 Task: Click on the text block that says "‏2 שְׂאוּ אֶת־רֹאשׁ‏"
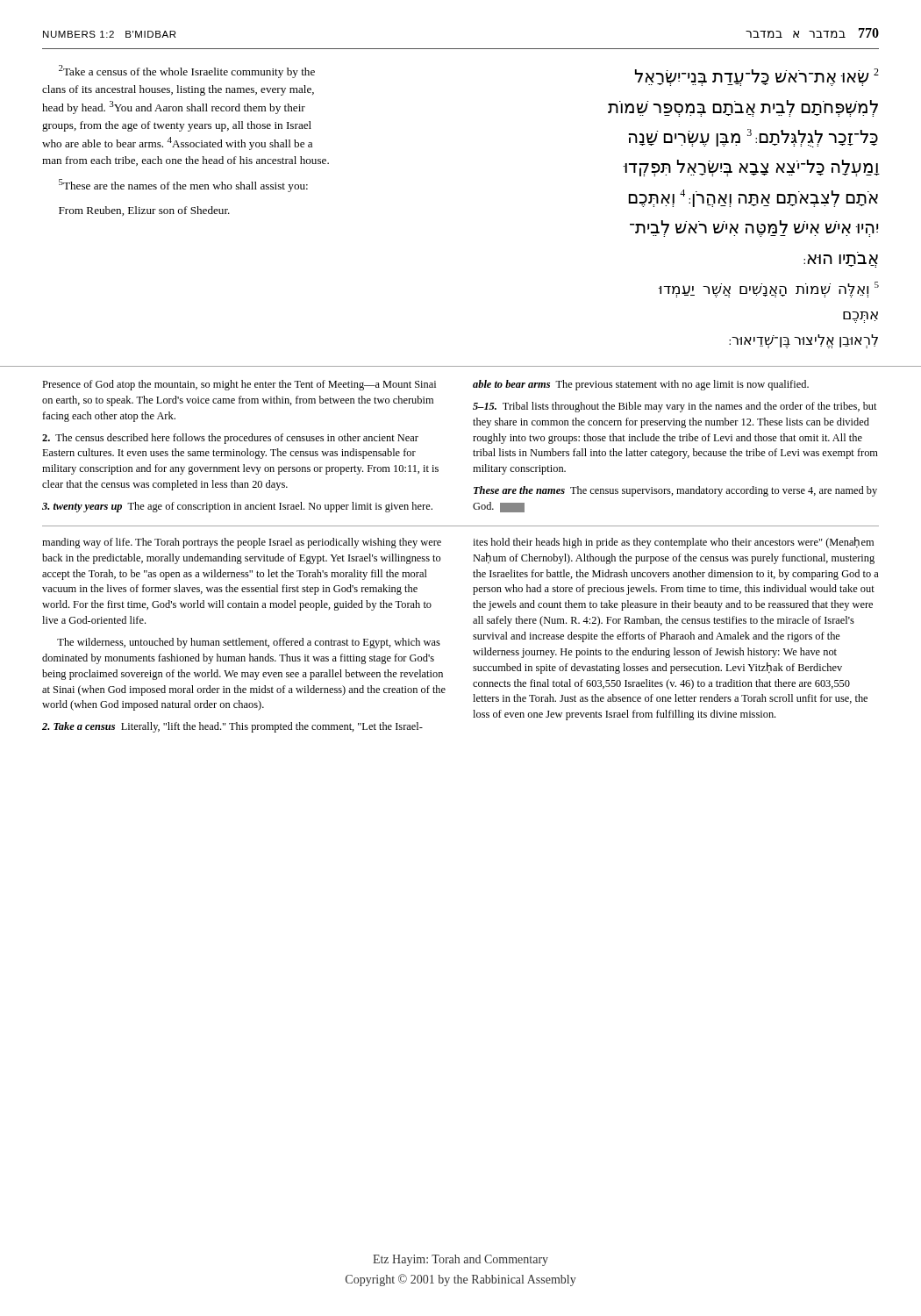(757, 77)
